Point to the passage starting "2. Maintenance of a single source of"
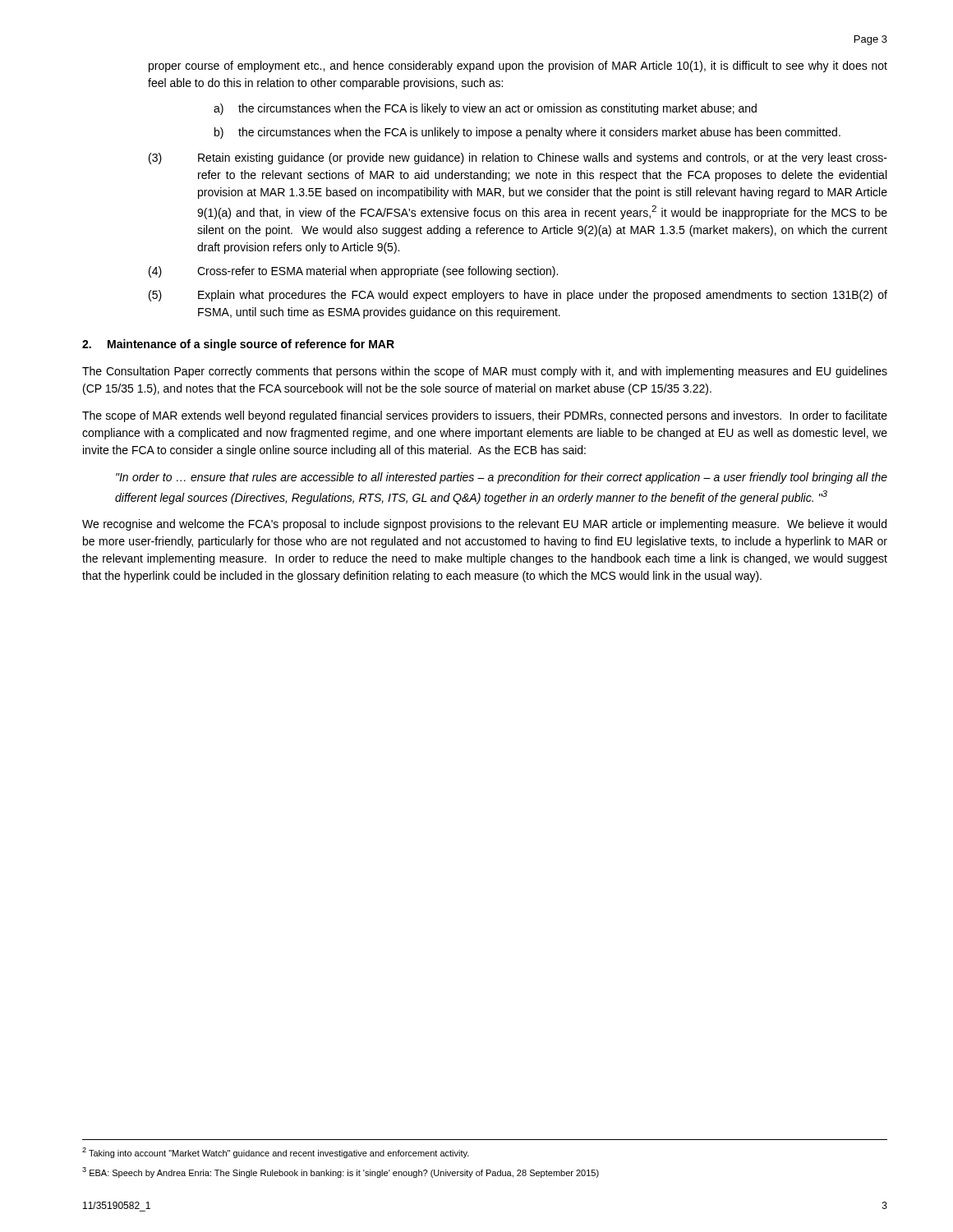Image resolution: width=953 pixels, height=1232 pixels. coord(238,344)
